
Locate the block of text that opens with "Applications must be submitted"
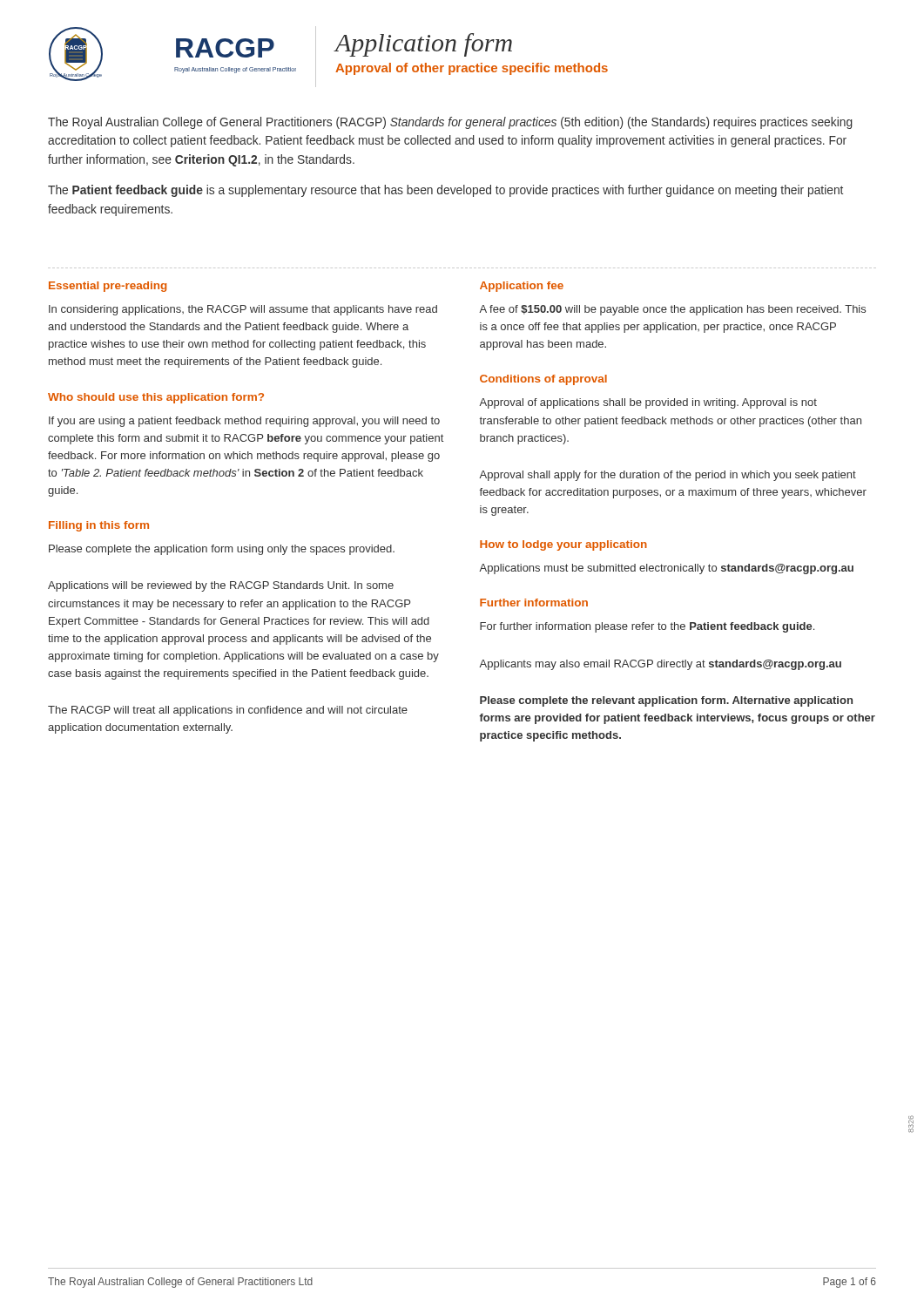[678, 568]
